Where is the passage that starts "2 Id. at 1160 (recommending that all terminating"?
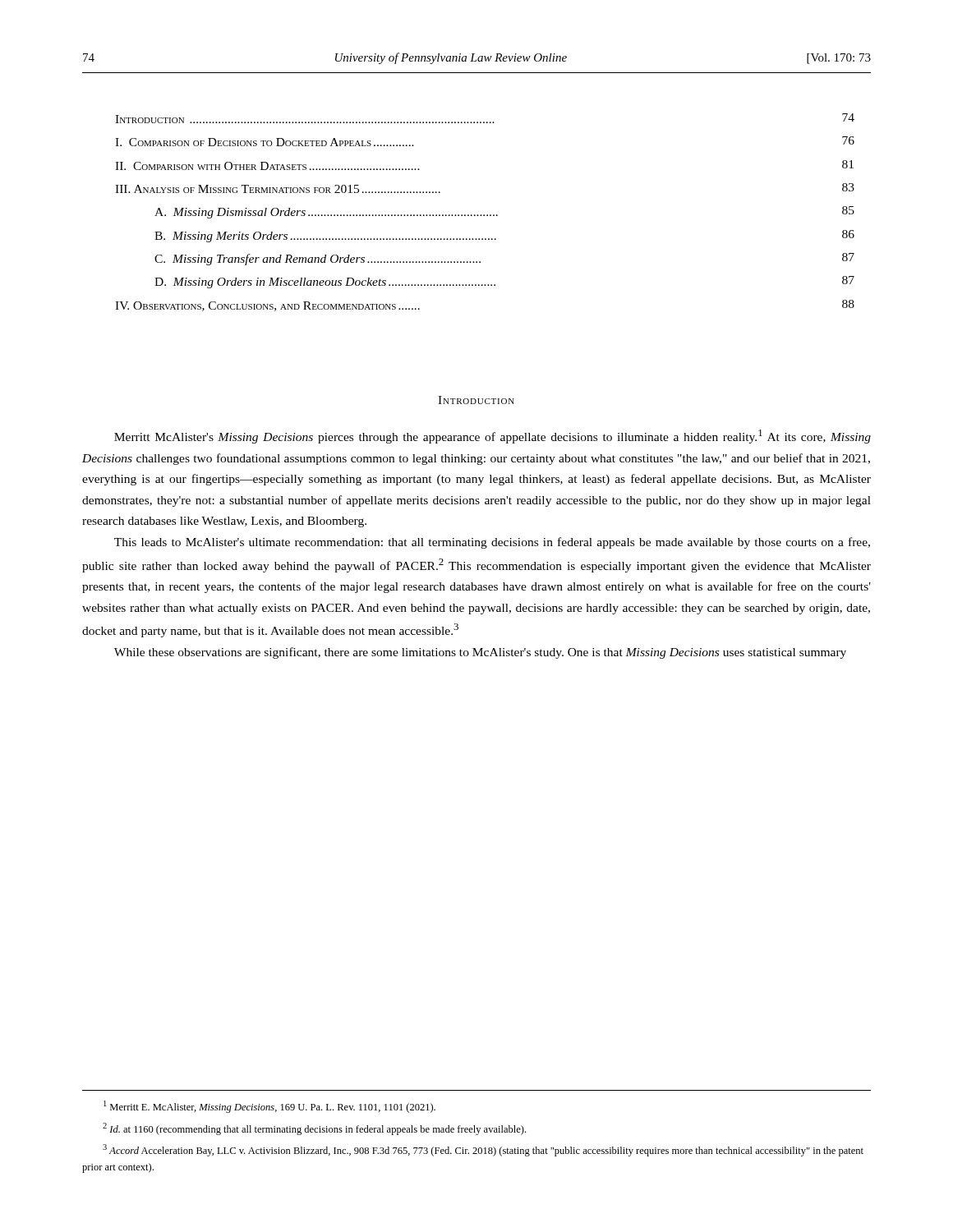 pyautogui.click(x=315, y=1128)
